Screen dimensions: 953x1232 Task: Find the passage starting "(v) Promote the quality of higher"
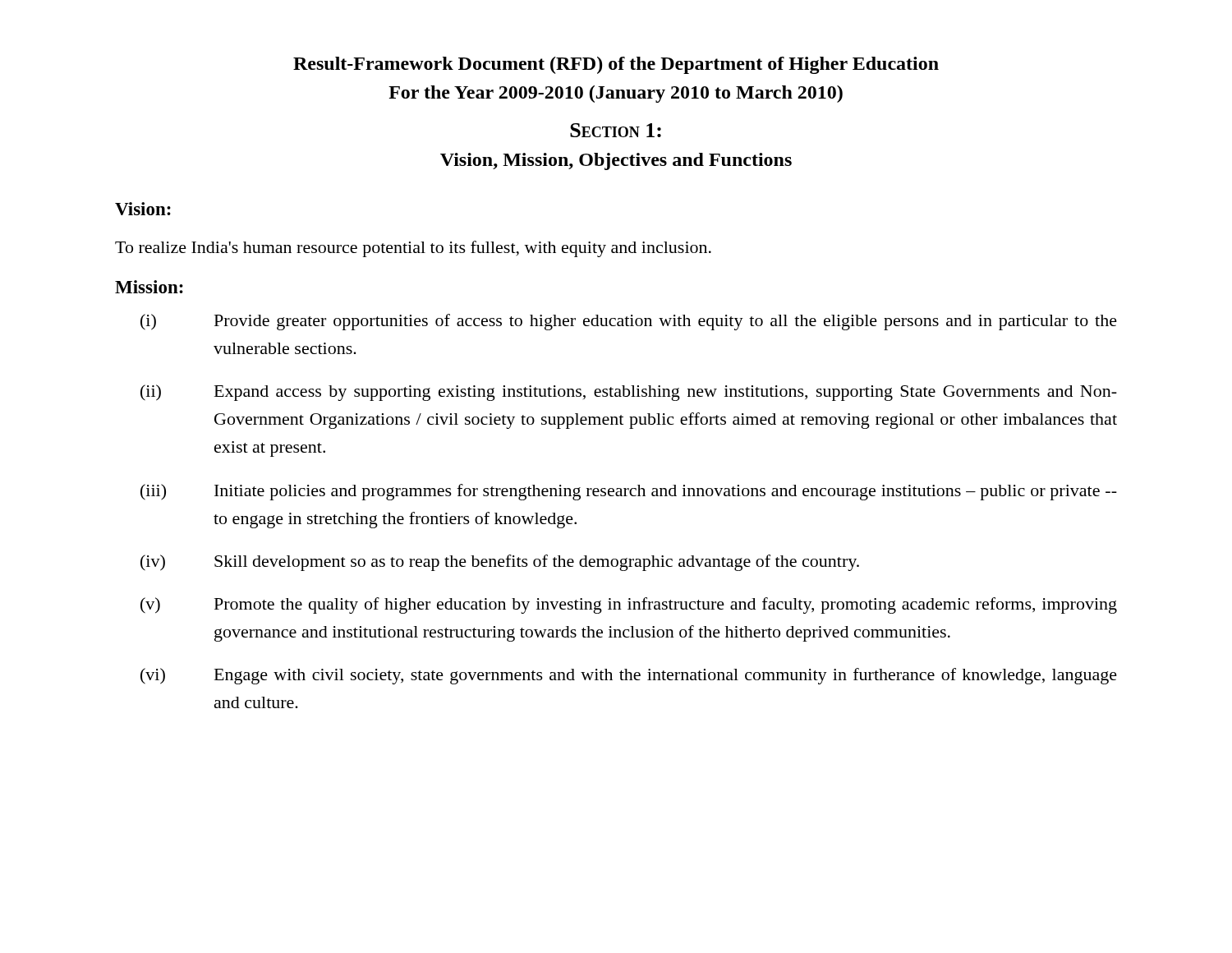(x=616, y=618)
